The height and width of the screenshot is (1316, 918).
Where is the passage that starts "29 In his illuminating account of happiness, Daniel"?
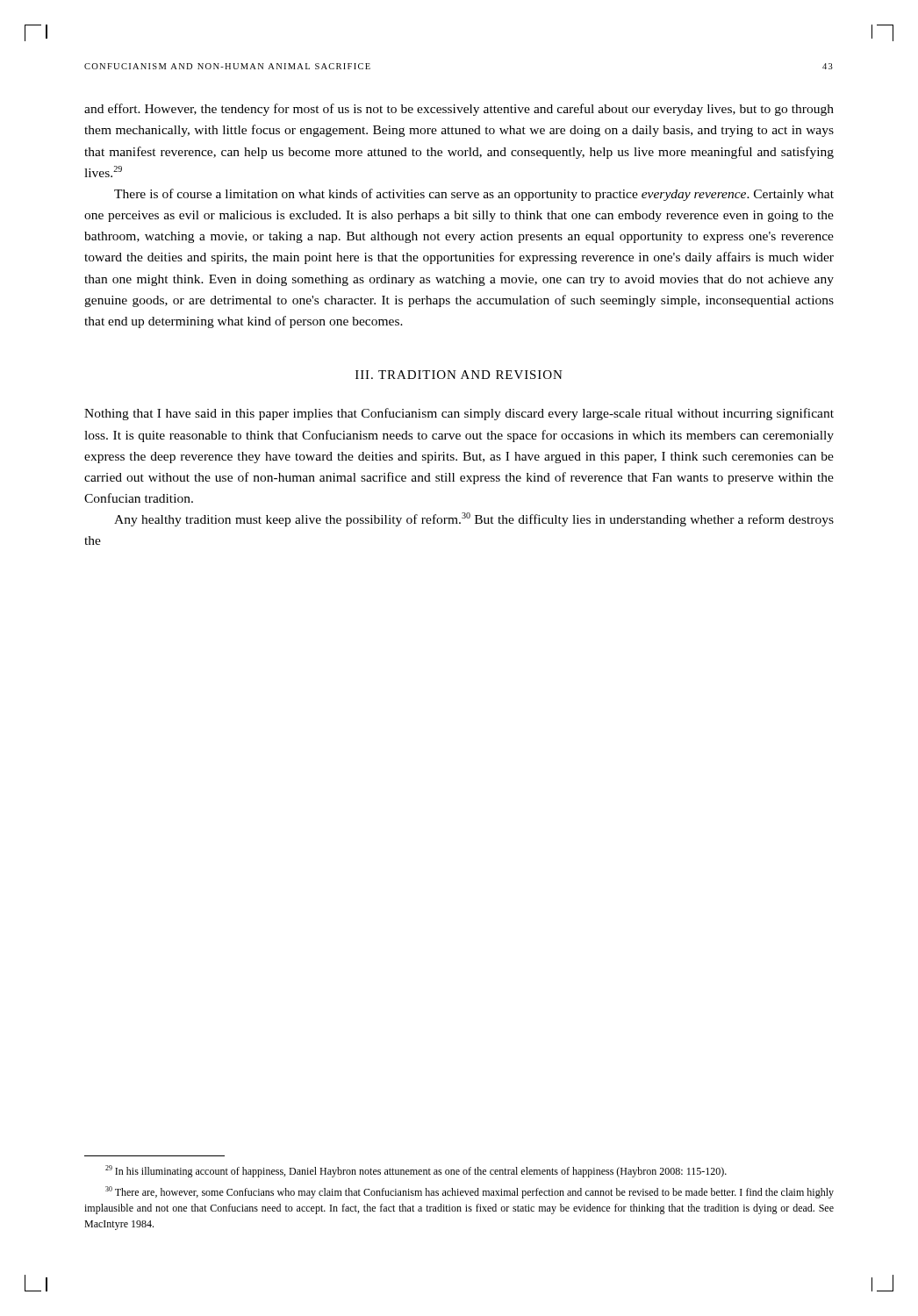[416, 1171]
